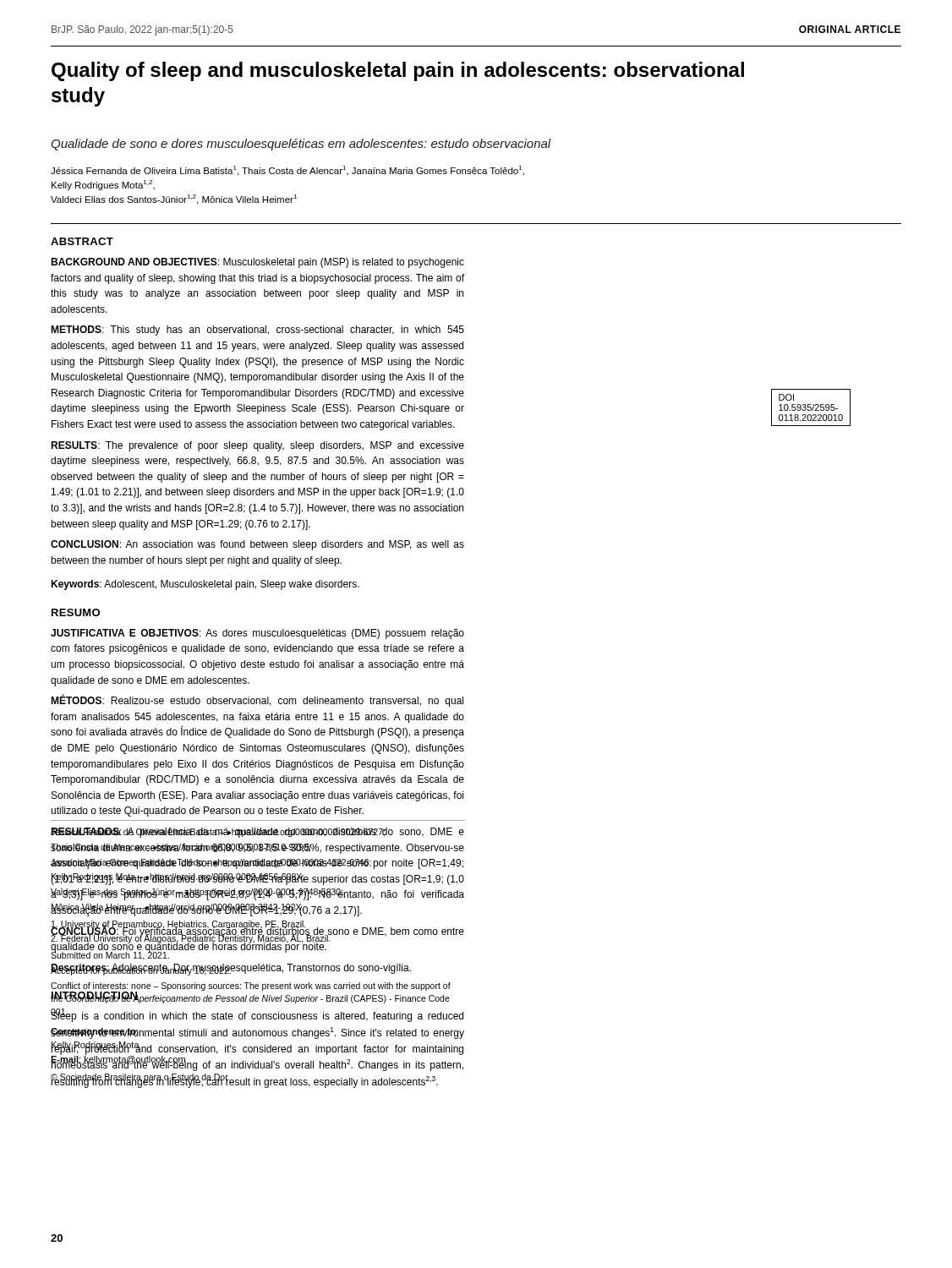
Task: Navigate to the passage starting "Qualidade de sono e dores musculoesqueléticas em adolescentes:"
Action: point(476,144)
